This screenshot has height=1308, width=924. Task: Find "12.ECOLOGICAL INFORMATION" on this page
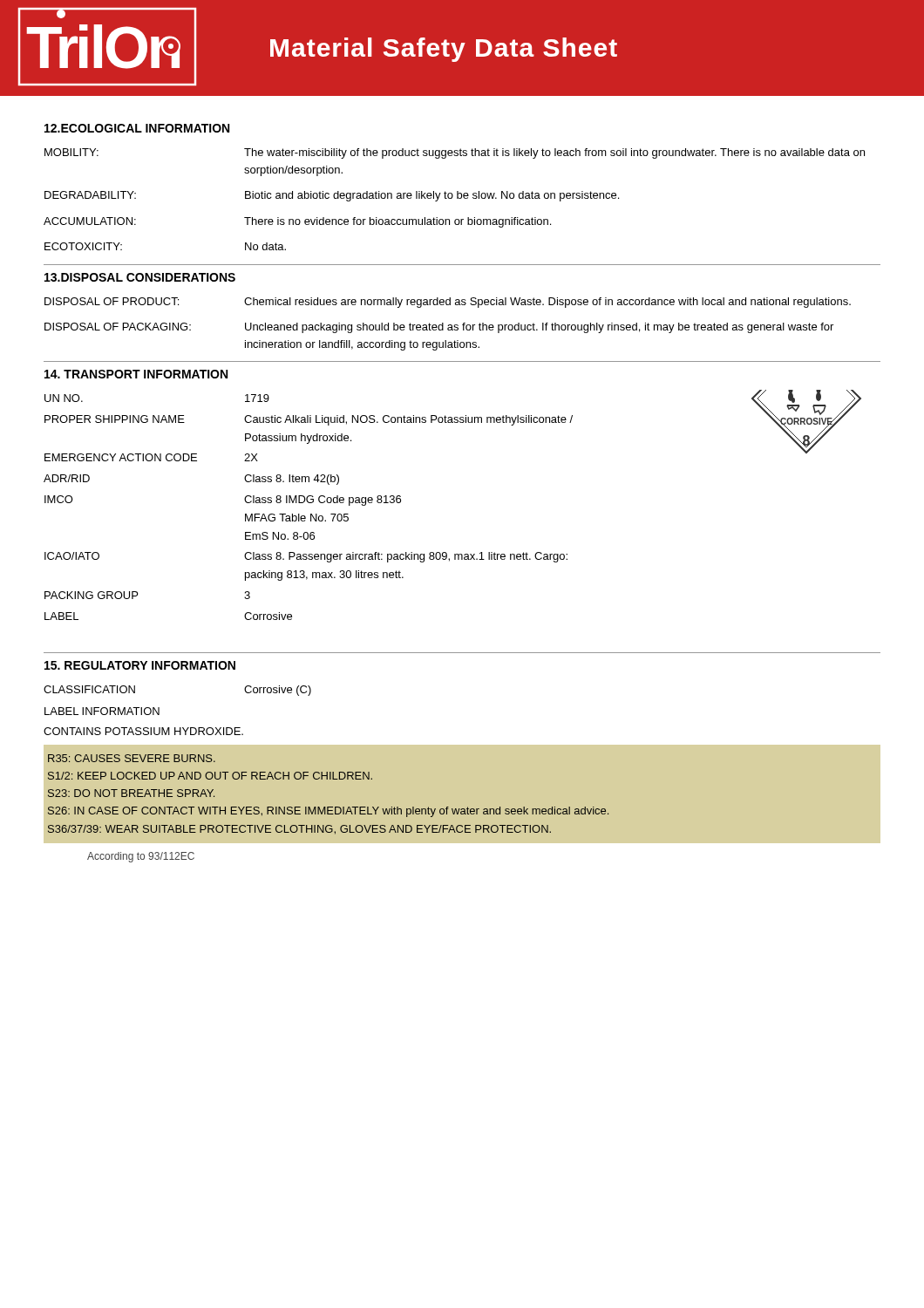coord(137,128)
